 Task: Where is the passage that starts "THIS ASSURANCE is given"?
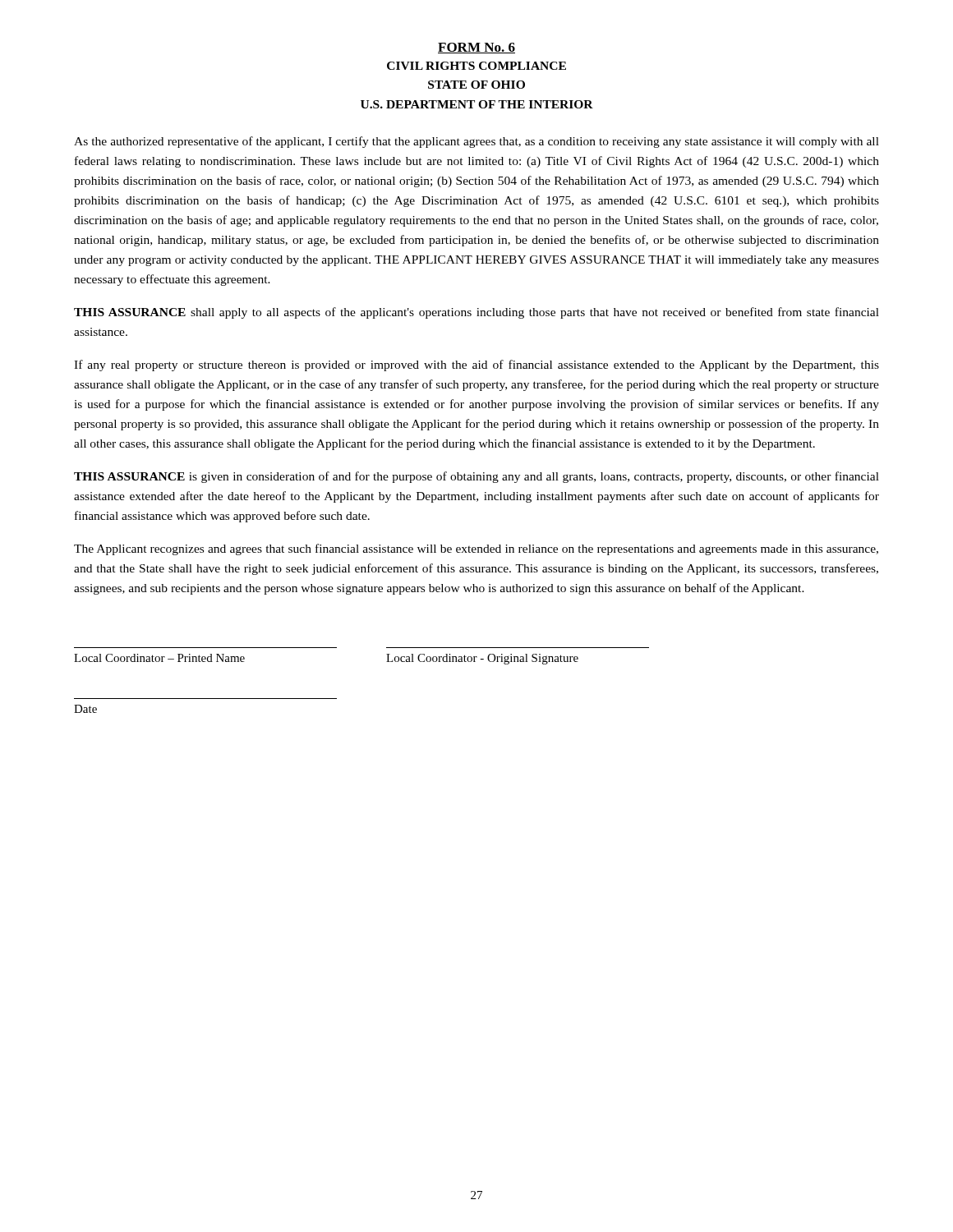point(476,496)
